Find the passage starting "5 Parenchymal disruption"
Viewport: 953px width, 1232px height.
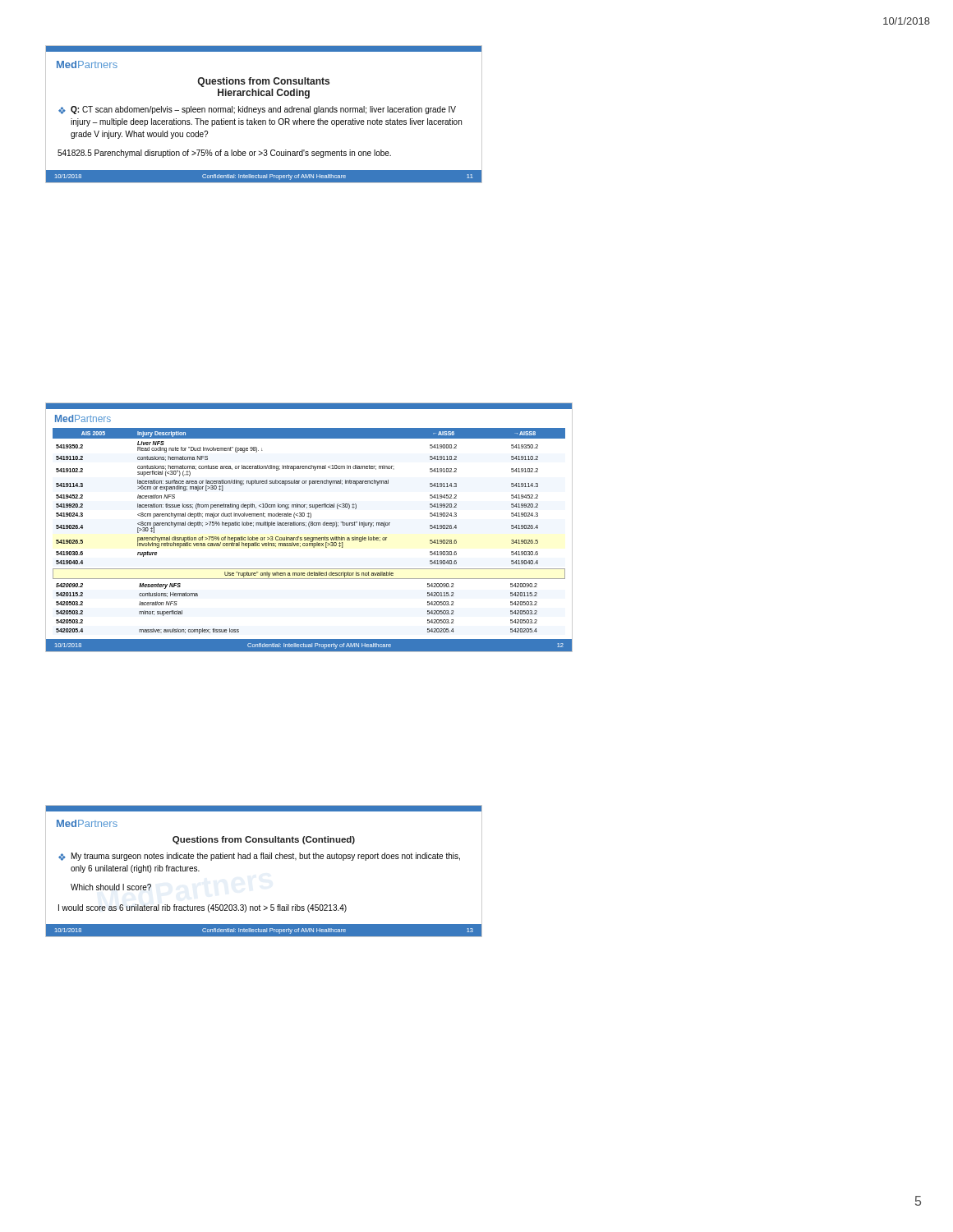(x=225, y=153)
